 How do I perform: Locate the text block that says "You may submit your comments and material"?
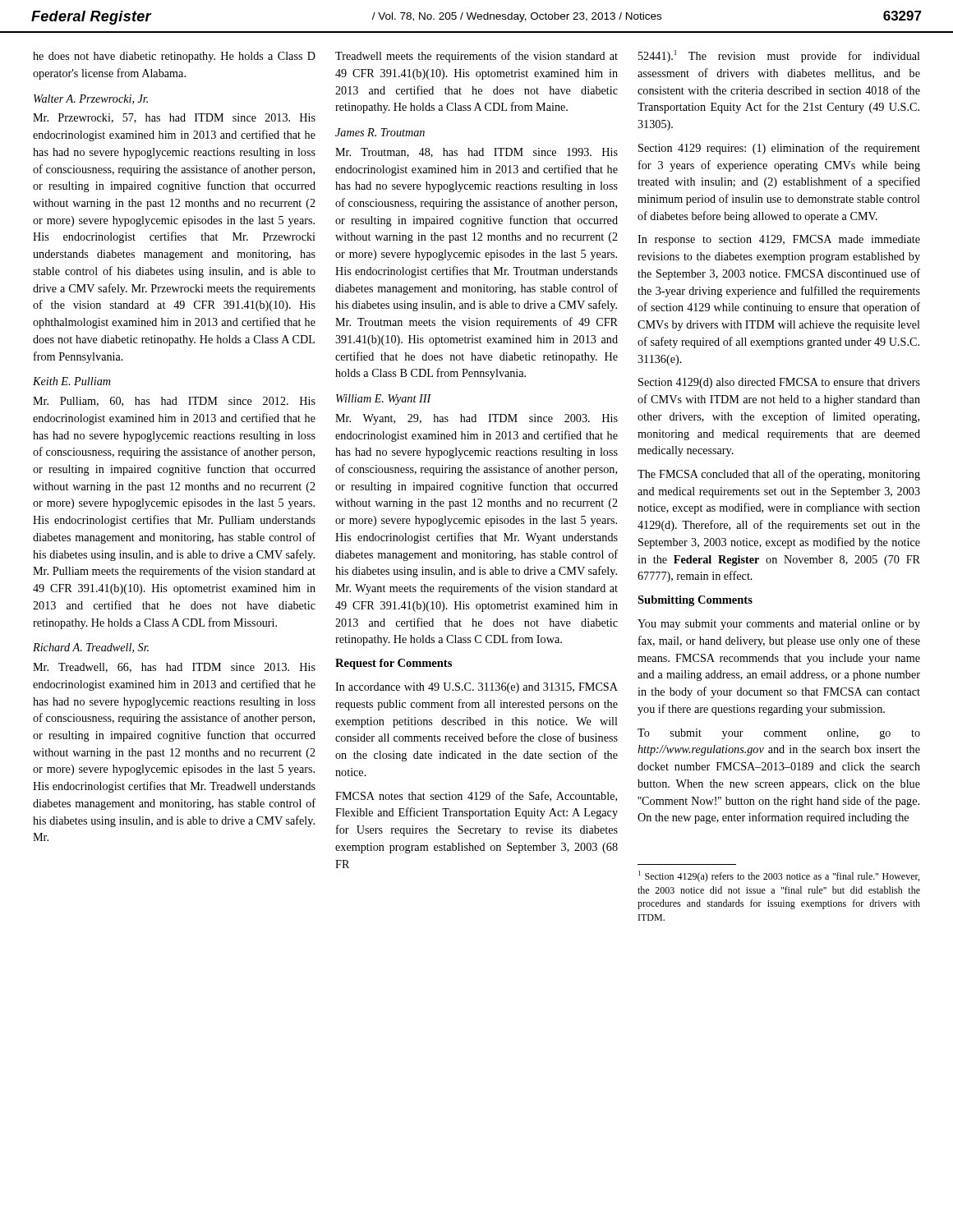pyautogui.click(x=779, y=667)
